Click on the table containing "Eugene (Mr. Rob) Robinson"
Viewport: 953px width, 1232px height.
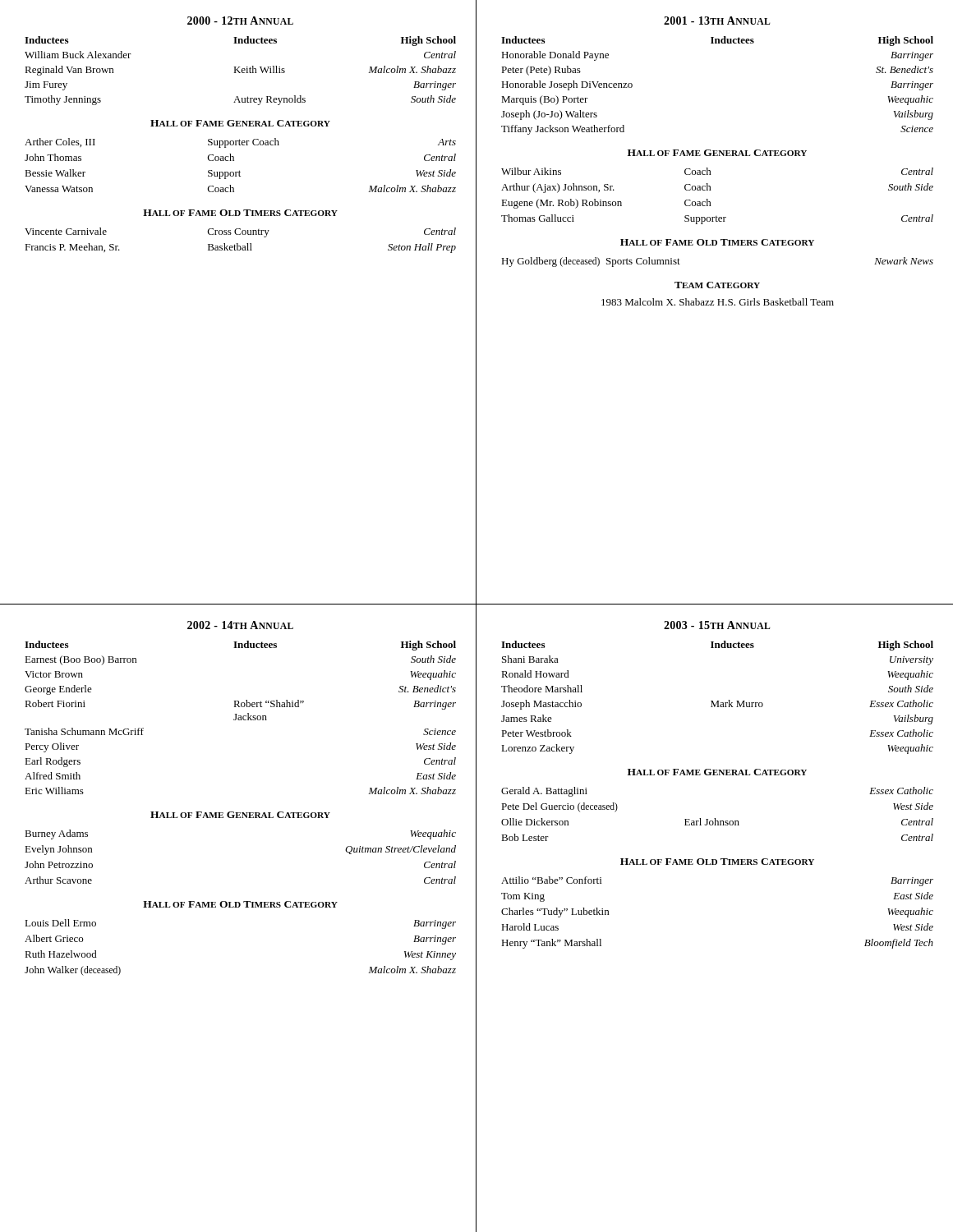pyautogui.click(x=717, y=195)
